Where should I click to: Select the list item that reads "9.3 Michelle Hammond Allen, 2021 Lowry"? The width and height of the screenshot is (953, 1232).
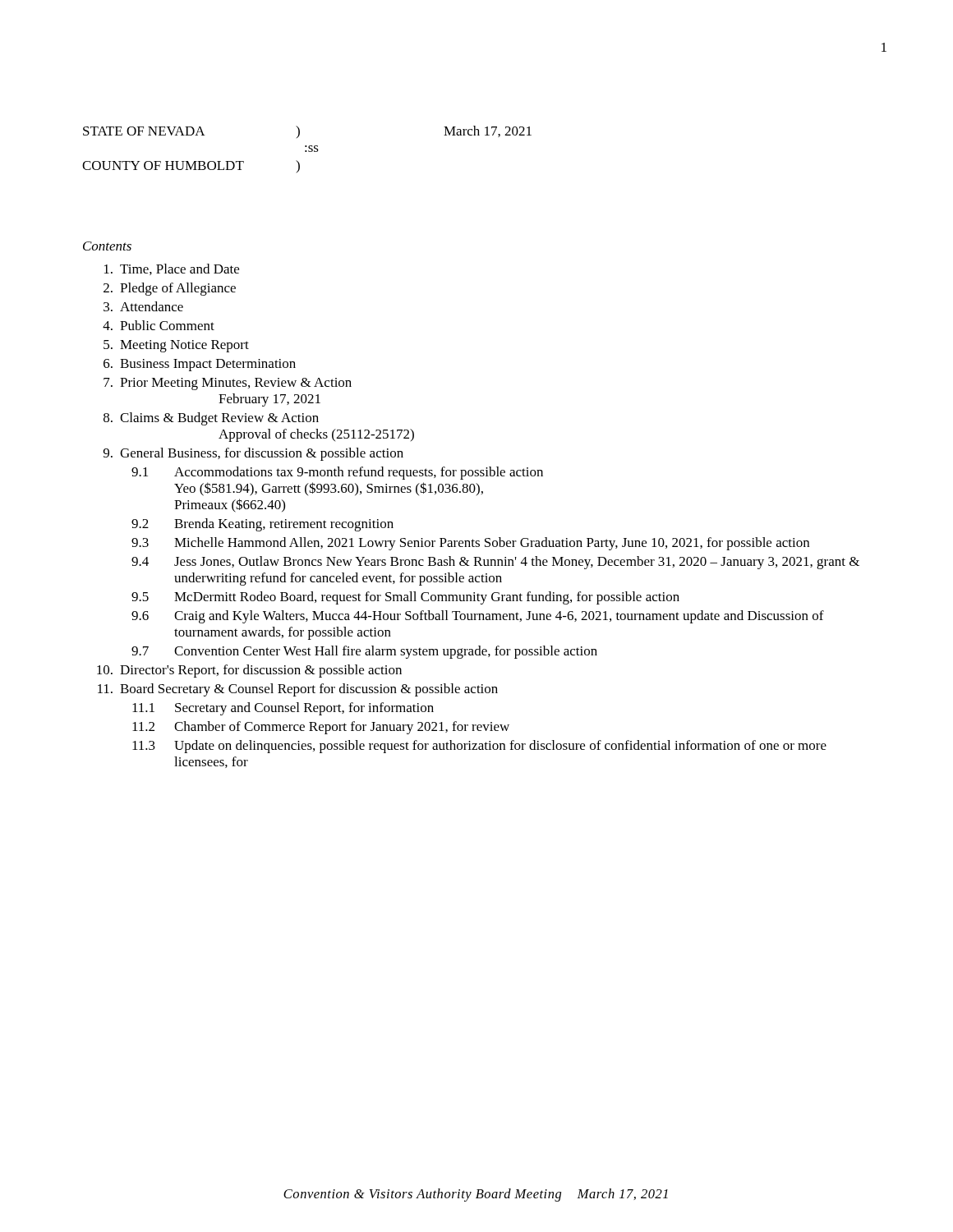tap(501, 543)
